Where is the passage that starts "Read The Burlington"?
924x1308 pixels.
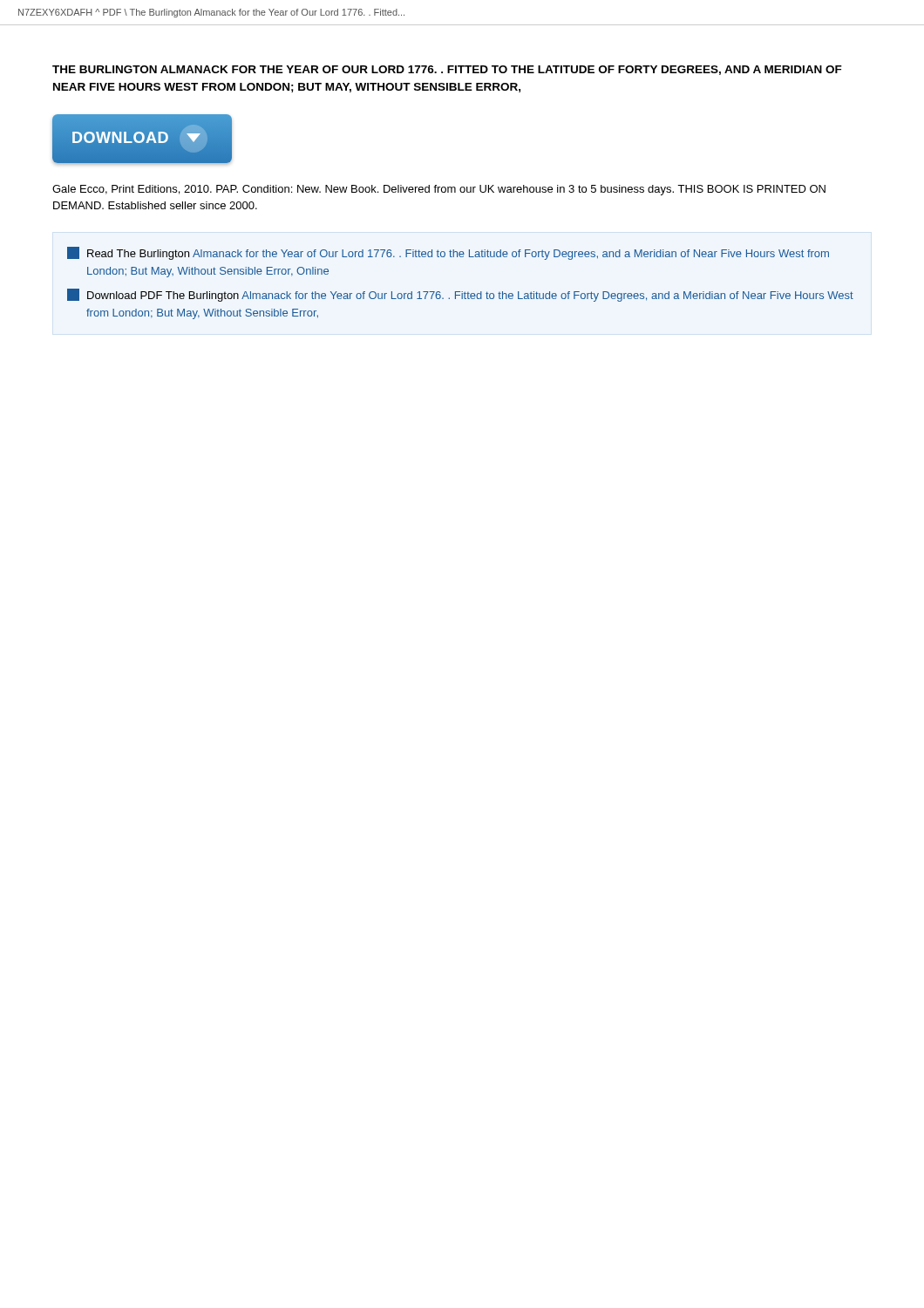coord(462,283)
